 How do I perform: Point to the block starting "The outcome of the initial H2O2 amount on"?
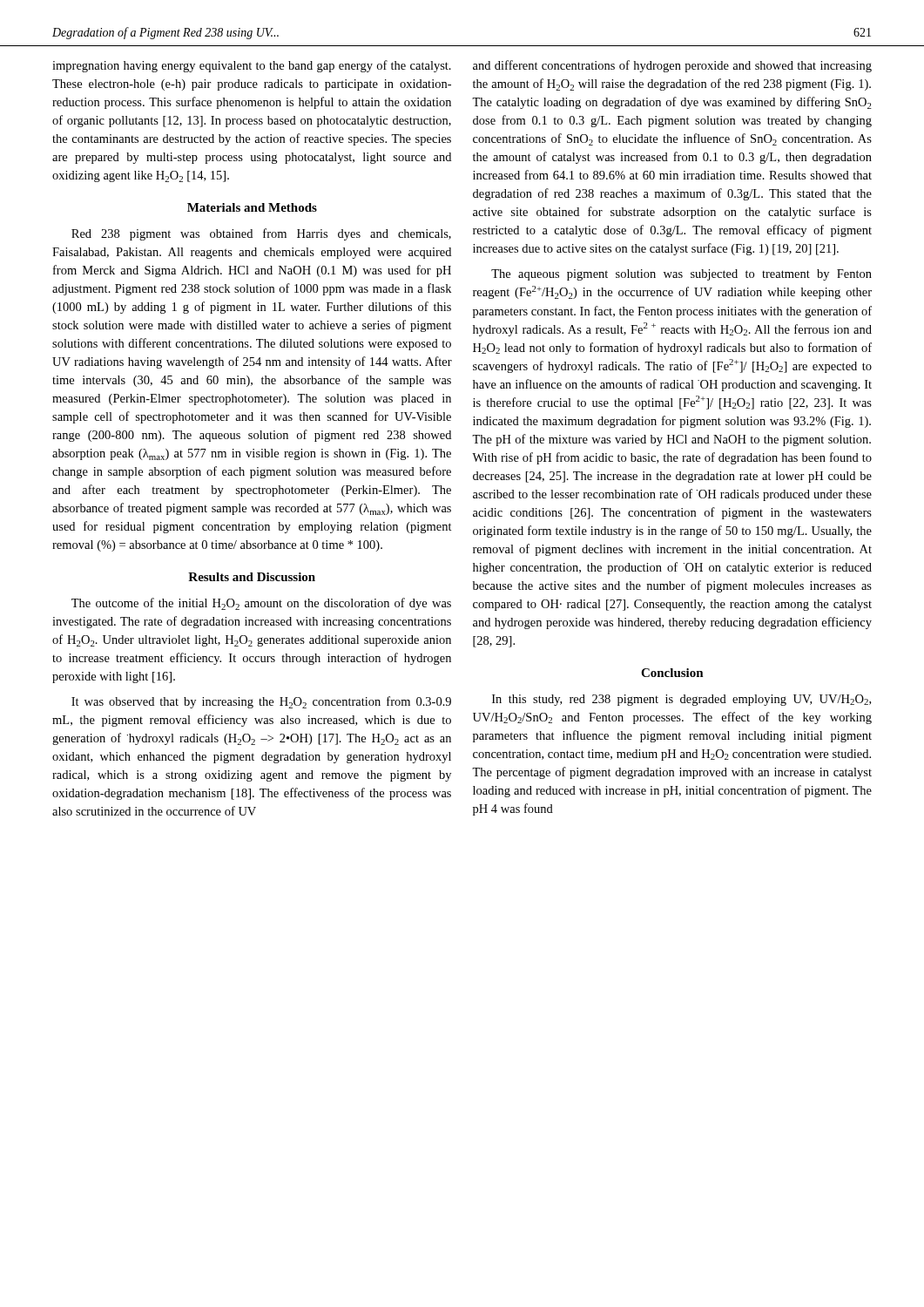(252, 708)
